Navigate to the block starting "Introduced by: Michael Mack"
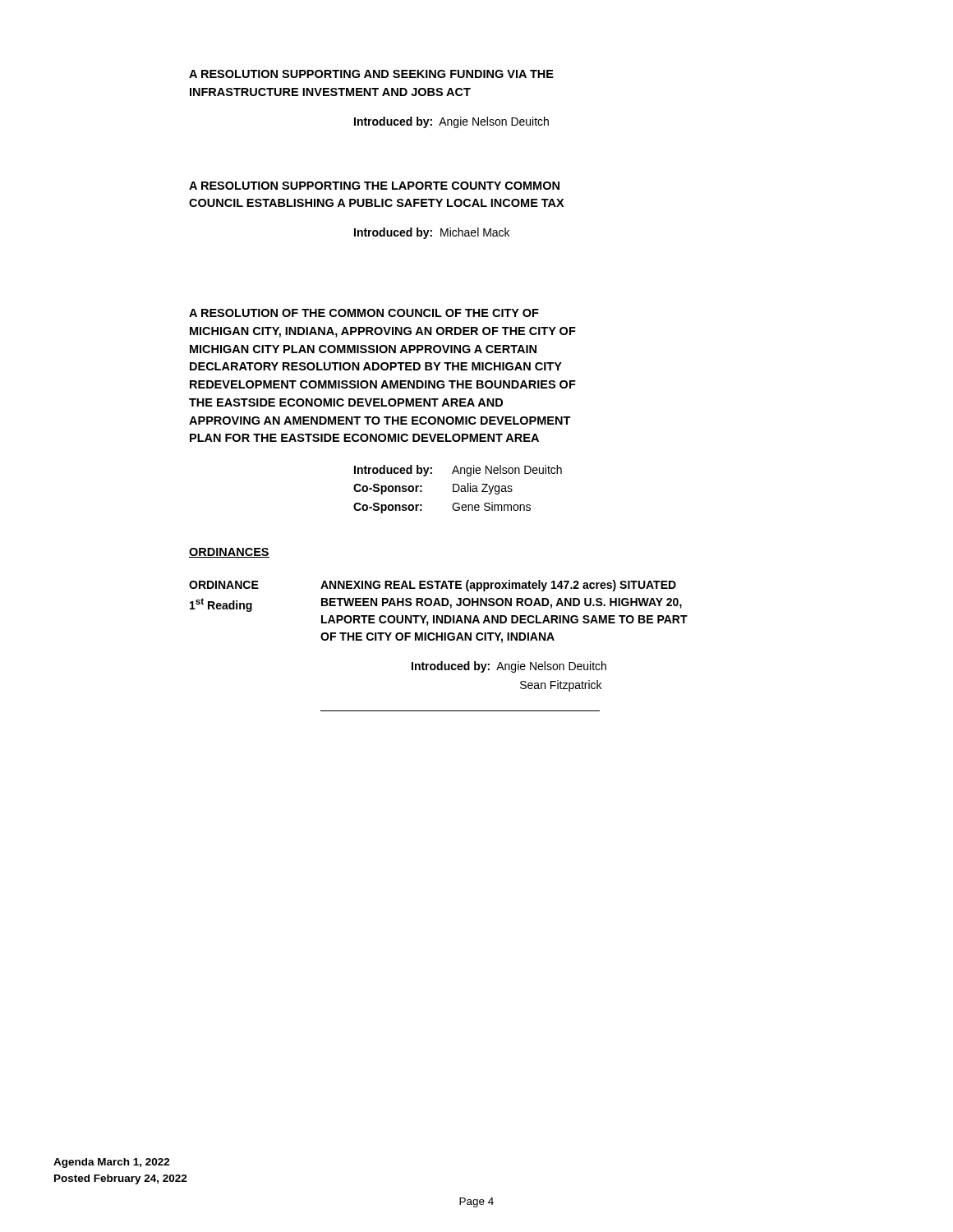The image size is (953, 1232). click(432, 232)
